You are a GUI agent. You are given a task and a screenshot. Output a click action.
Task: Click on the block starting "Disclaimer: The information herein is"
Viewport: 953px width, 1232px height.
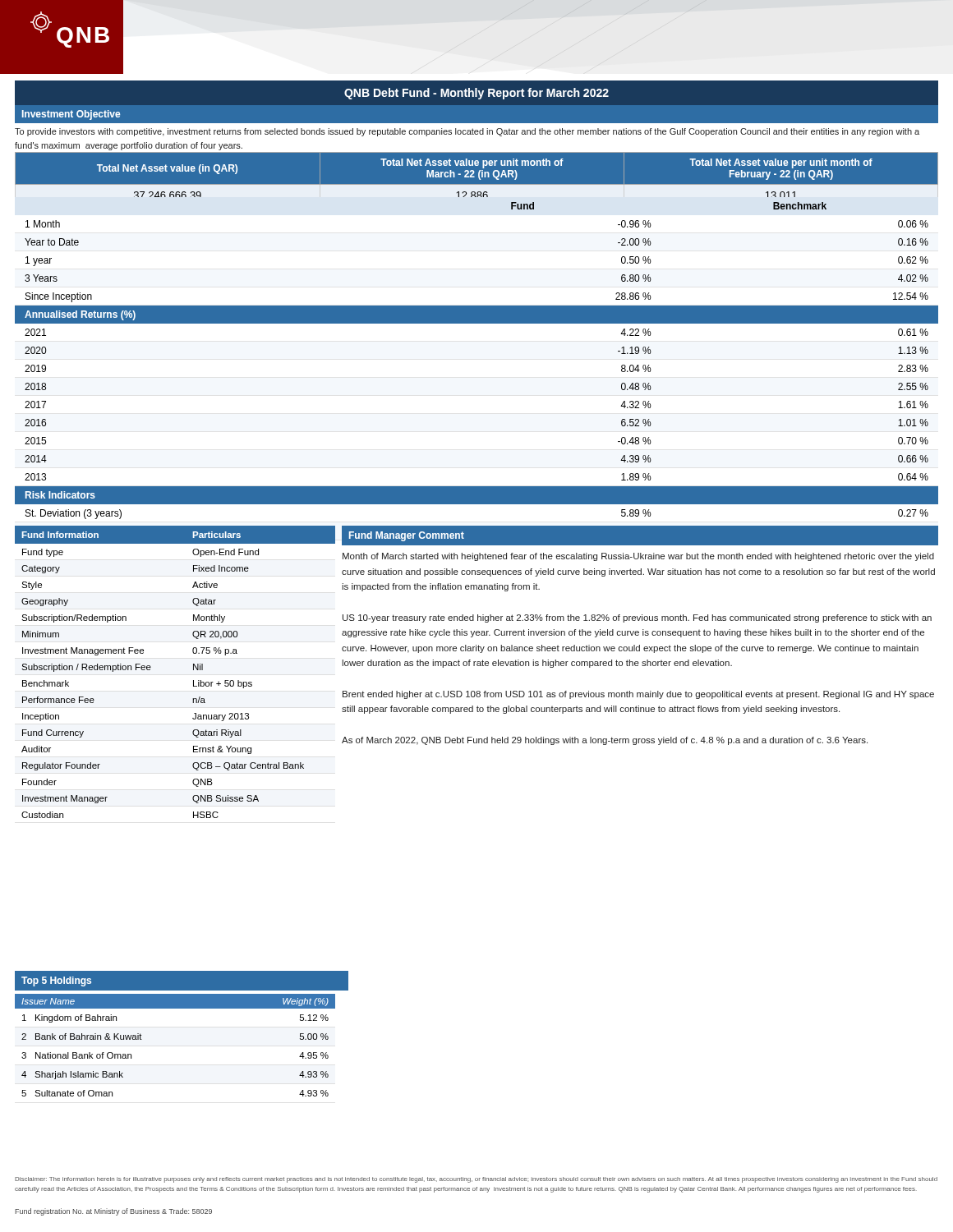tap(476, 1184)
